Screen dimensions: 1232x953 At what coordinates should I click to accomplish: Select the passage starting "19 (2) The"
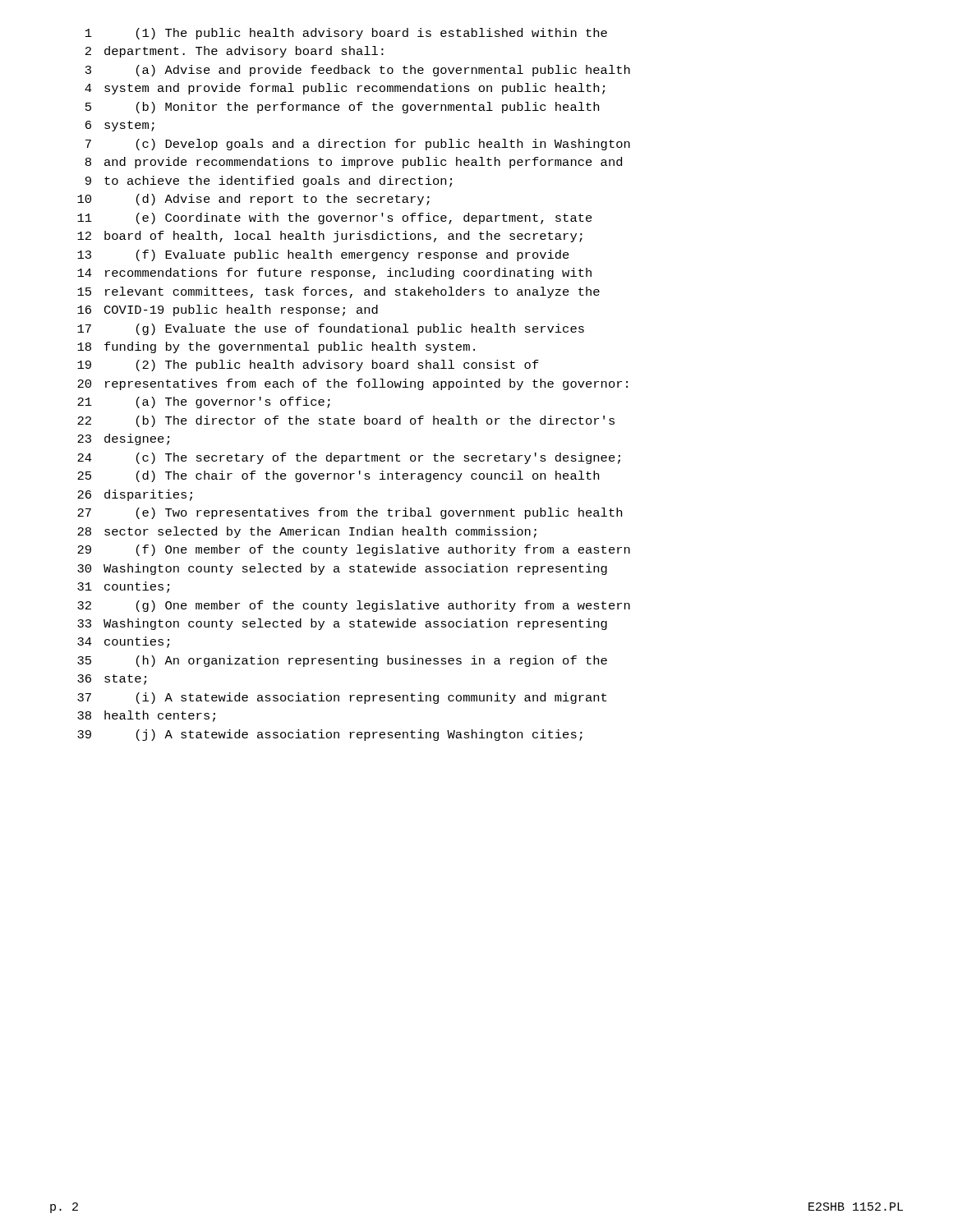[476, 366]
